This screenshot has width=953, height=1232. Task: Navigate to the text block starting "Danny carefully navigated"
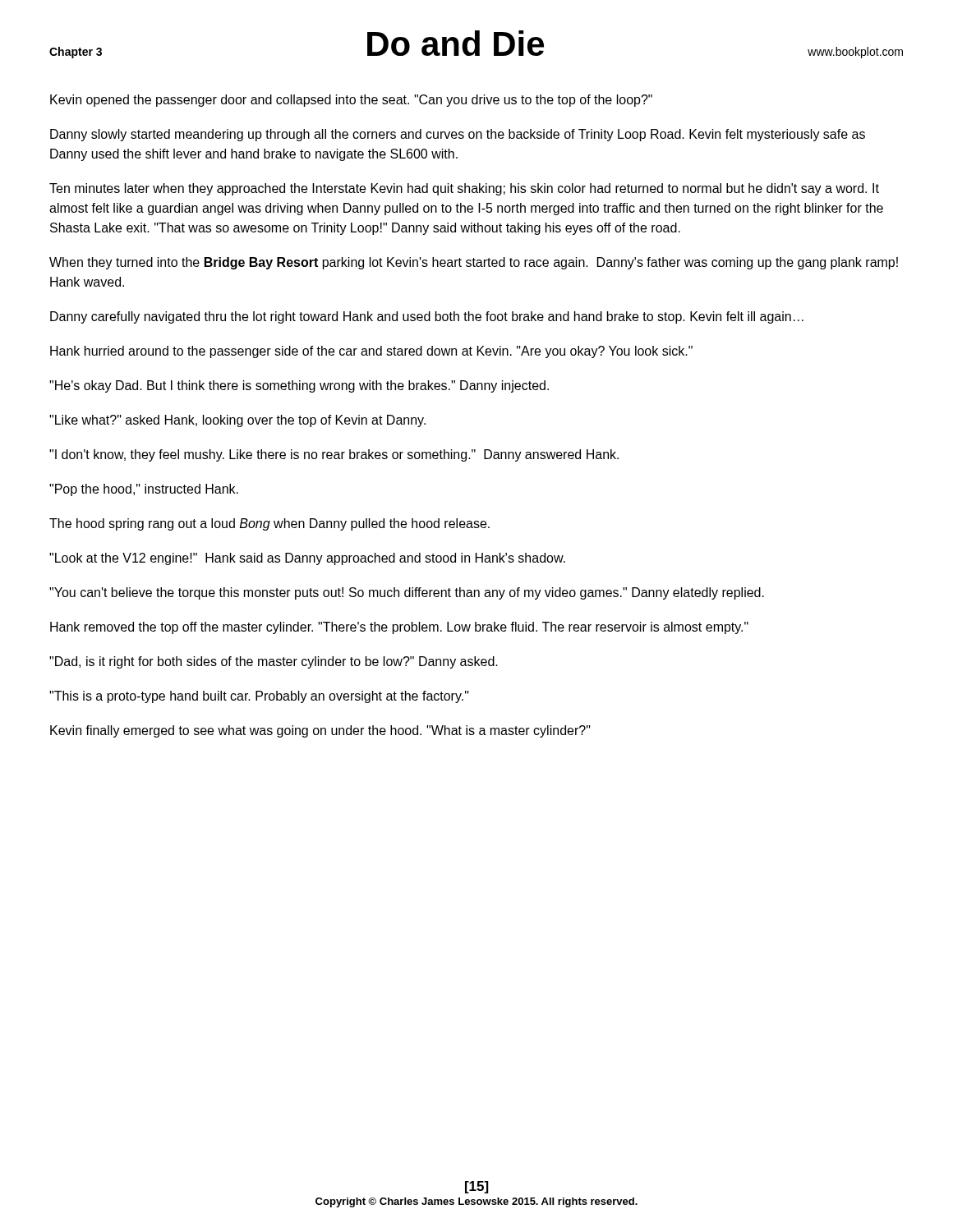tap(427, 317)
